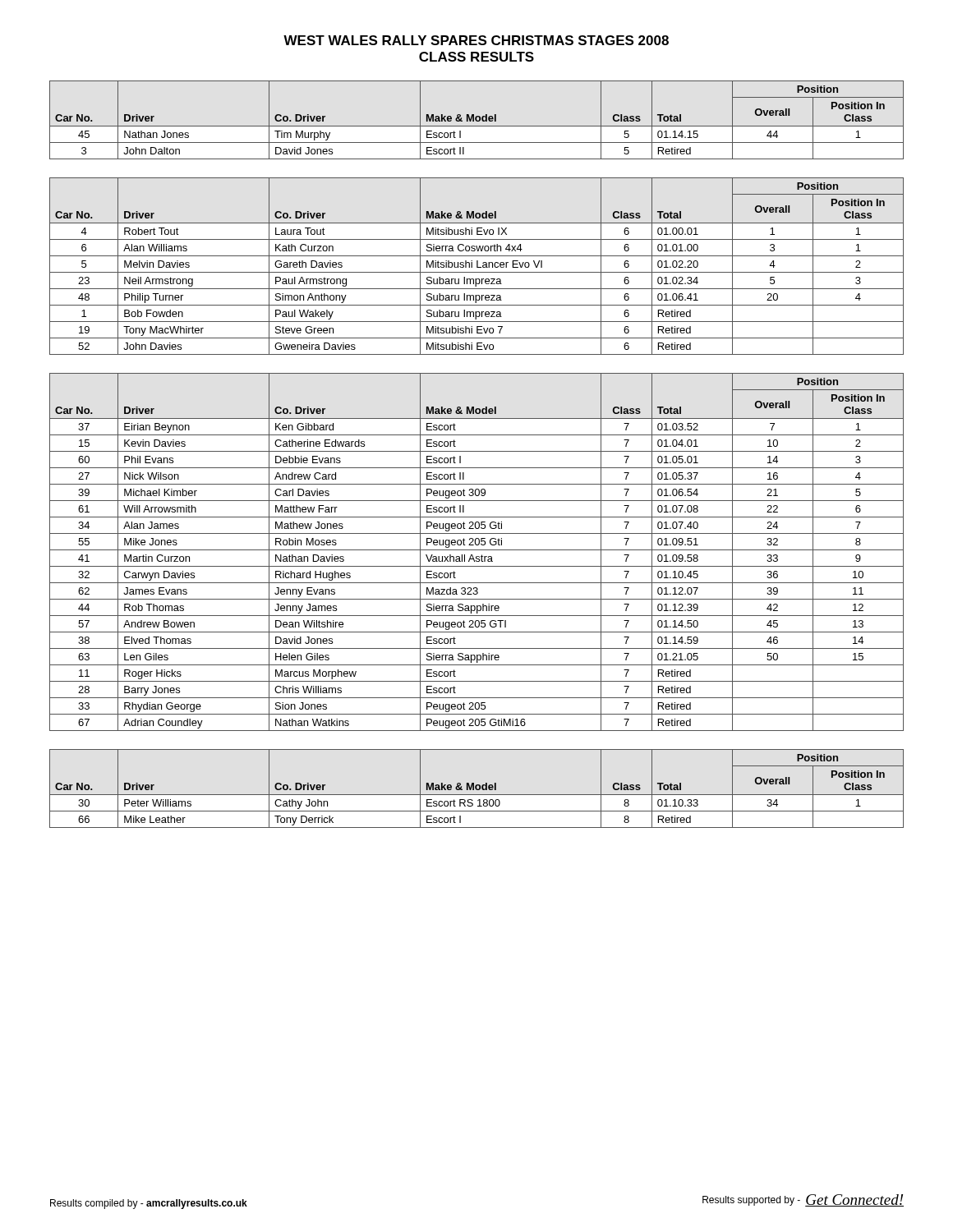Locate the region starting "WEST WALES RALLY SPARES CHRISTMAS STAGES"

[x=476, y=49]
